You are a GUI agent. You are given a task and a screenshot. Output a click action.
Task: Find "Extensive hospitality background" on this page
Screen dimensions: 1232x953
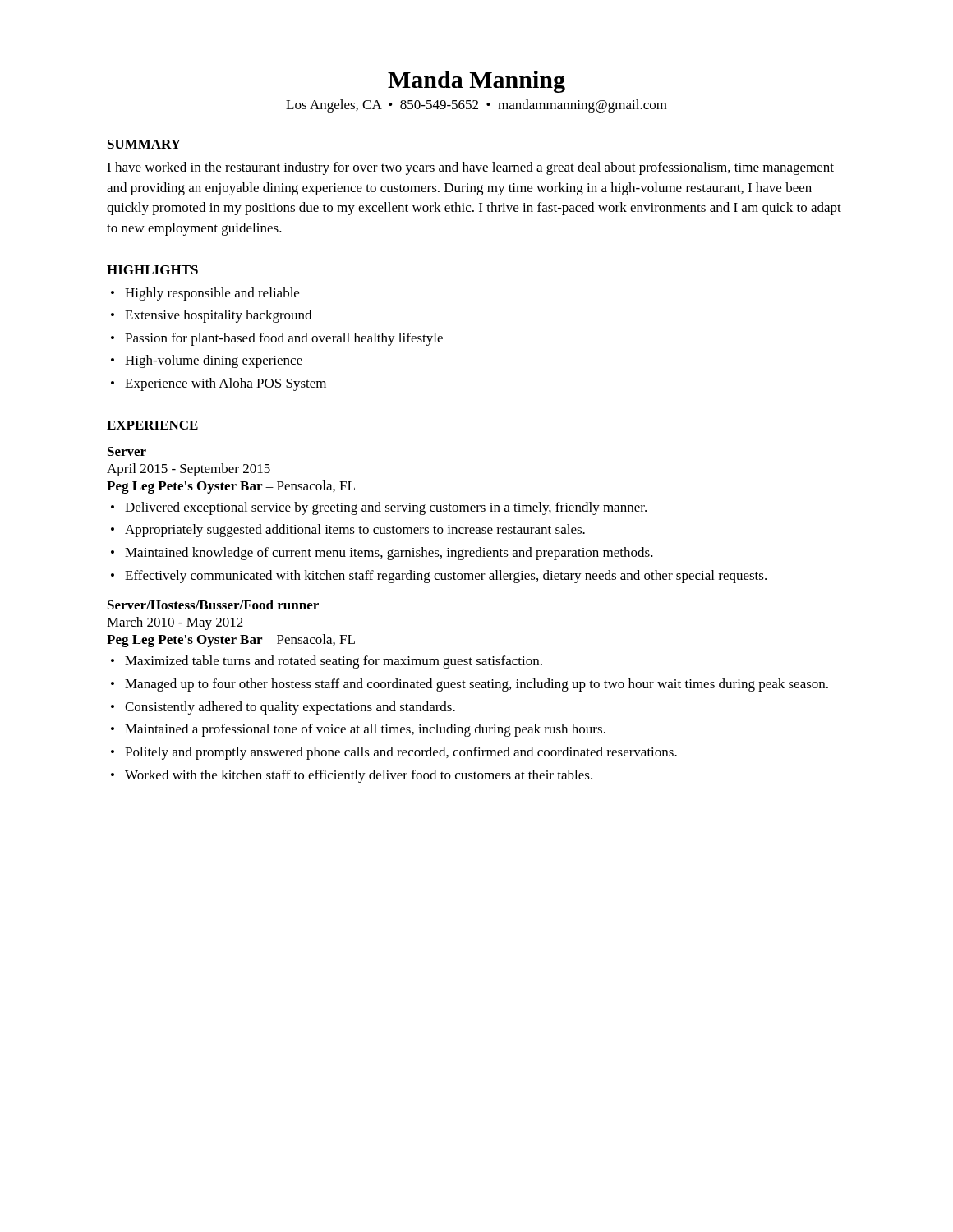click(x=218, y=315)
